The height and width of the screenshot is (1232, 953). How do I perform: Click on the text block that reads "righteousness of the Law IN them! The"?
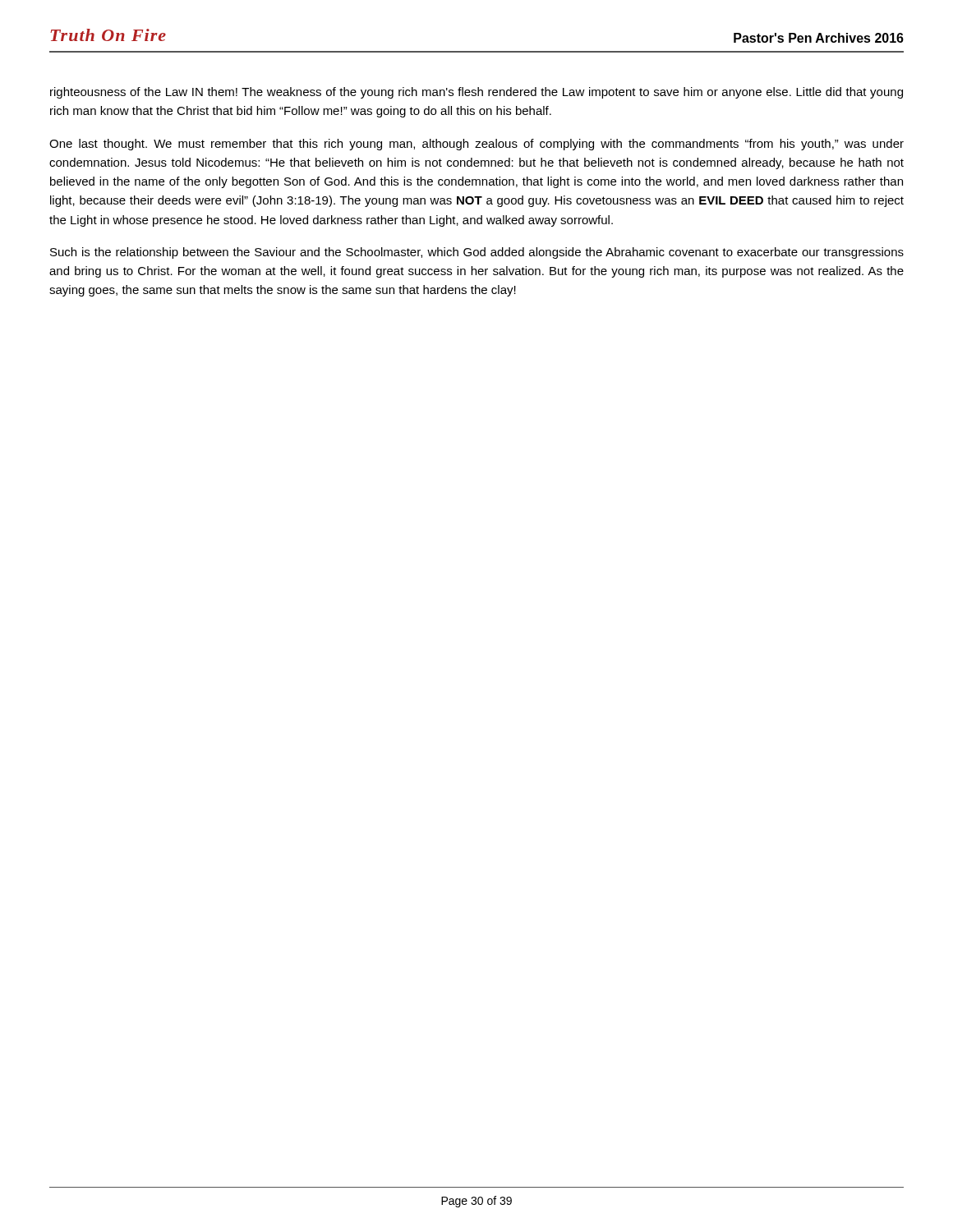[476, 101]
